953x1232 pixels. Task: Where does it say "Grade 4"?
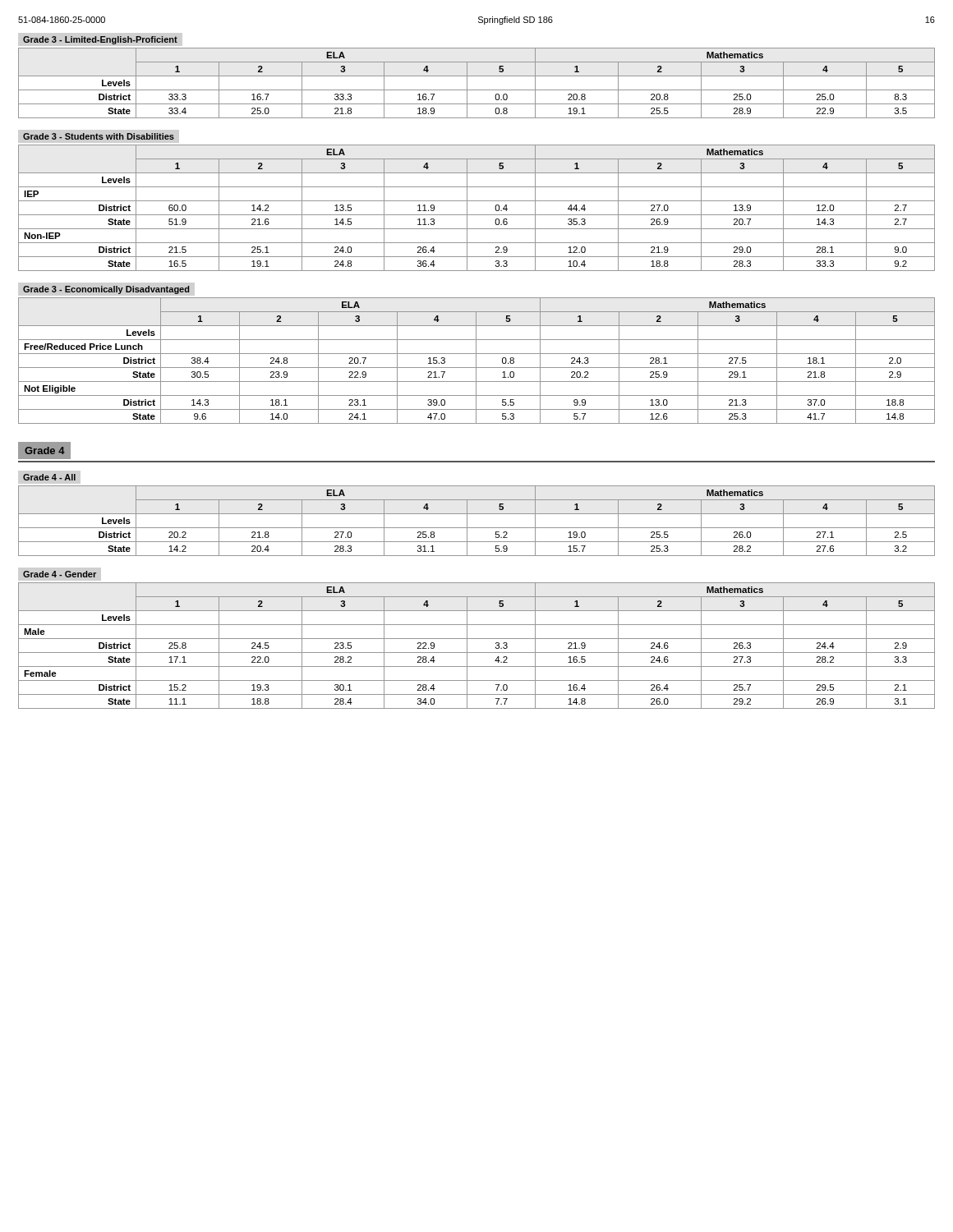tap(45, 451)
